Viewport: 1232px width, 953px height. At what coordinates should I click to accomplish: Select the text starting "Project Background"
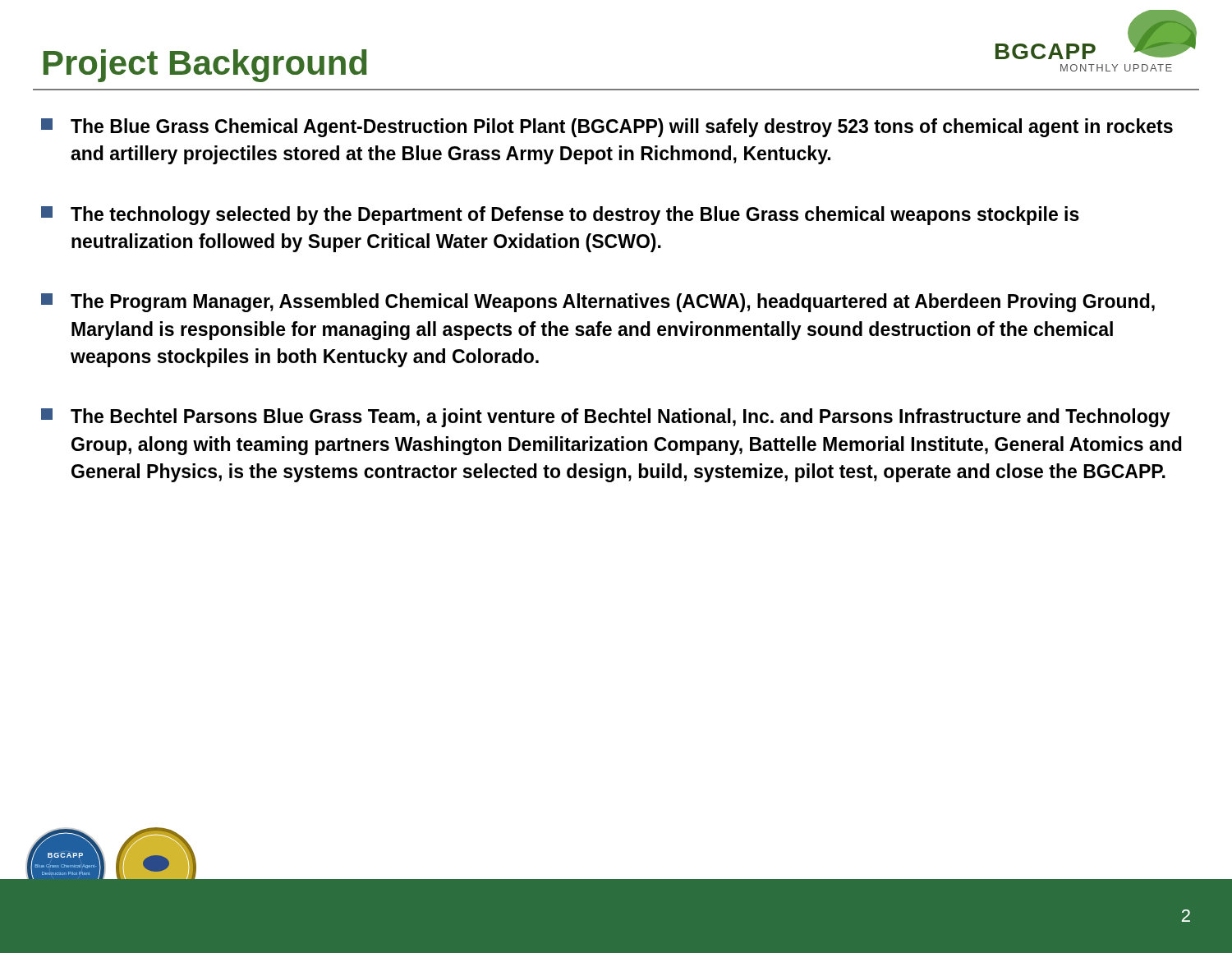click(x=205, y=63)
